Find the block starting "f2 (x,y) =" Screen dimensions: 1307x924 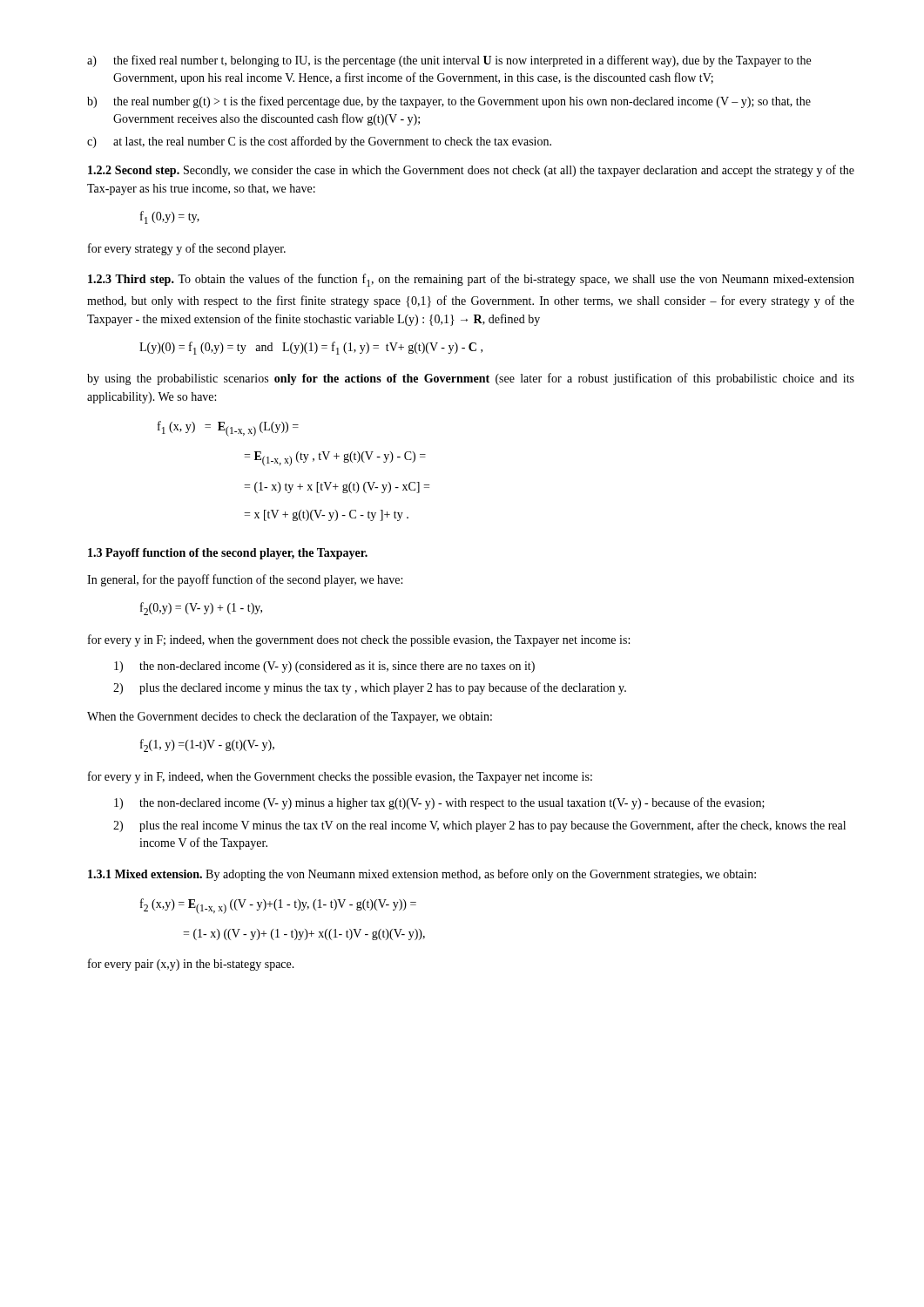pyautogui.click(x=278, y=906)
